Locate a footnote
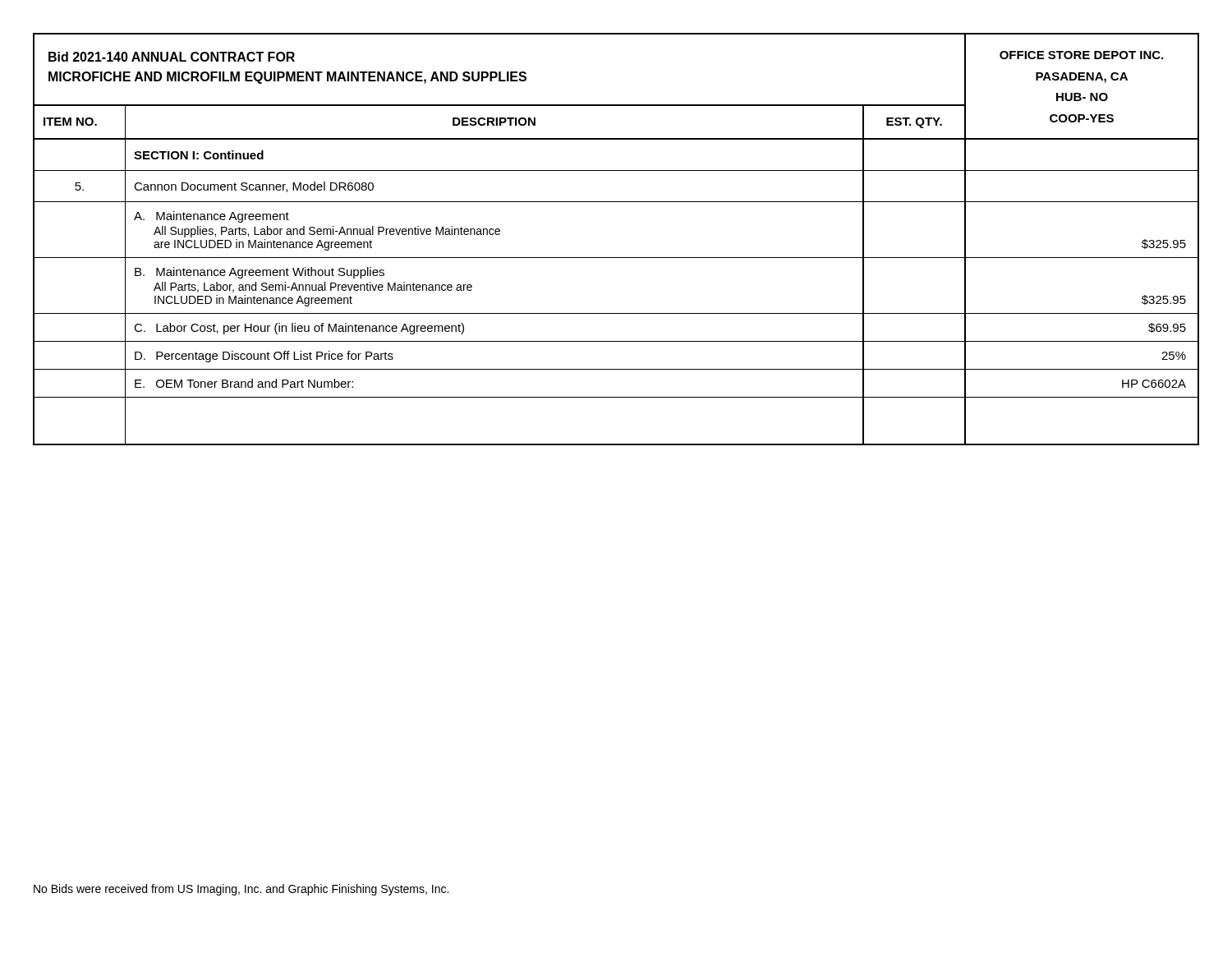 pyautogui.click(x=241, y=889)
